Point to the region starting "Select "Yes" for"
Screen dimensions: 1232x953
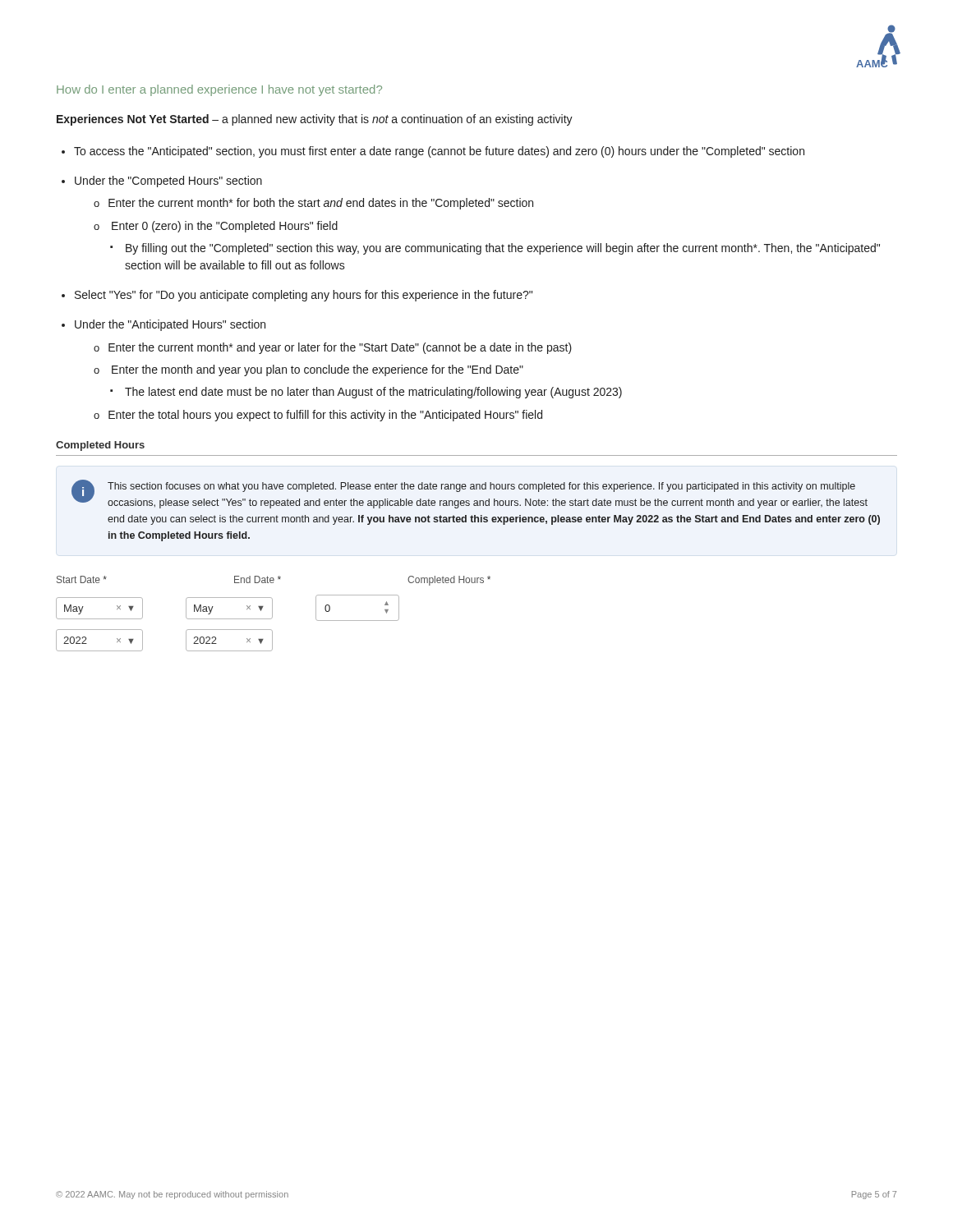[x=303, y=295]
